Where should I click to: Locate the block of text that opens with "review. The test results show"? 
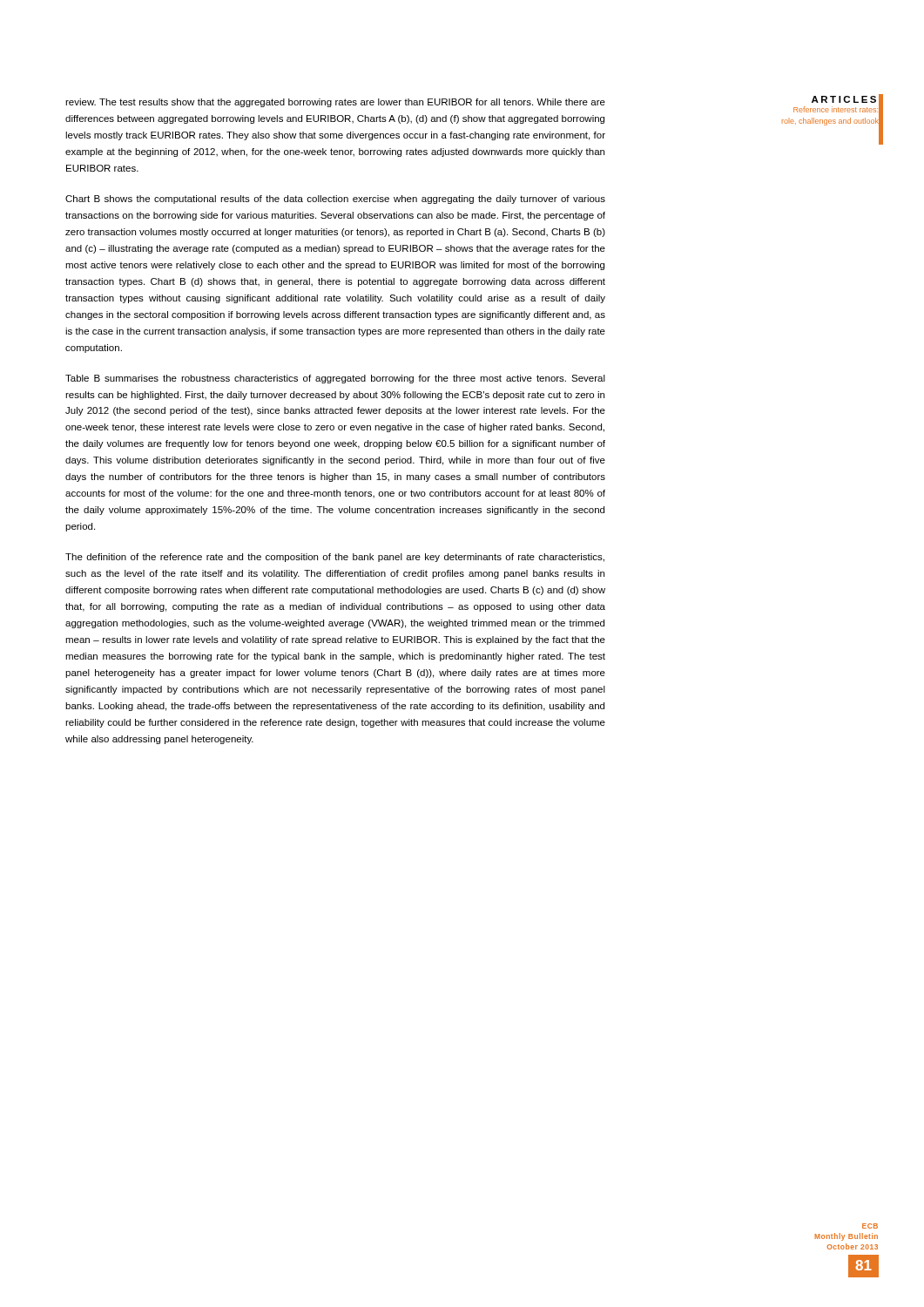pyautogui.click(x=335, y=135)
